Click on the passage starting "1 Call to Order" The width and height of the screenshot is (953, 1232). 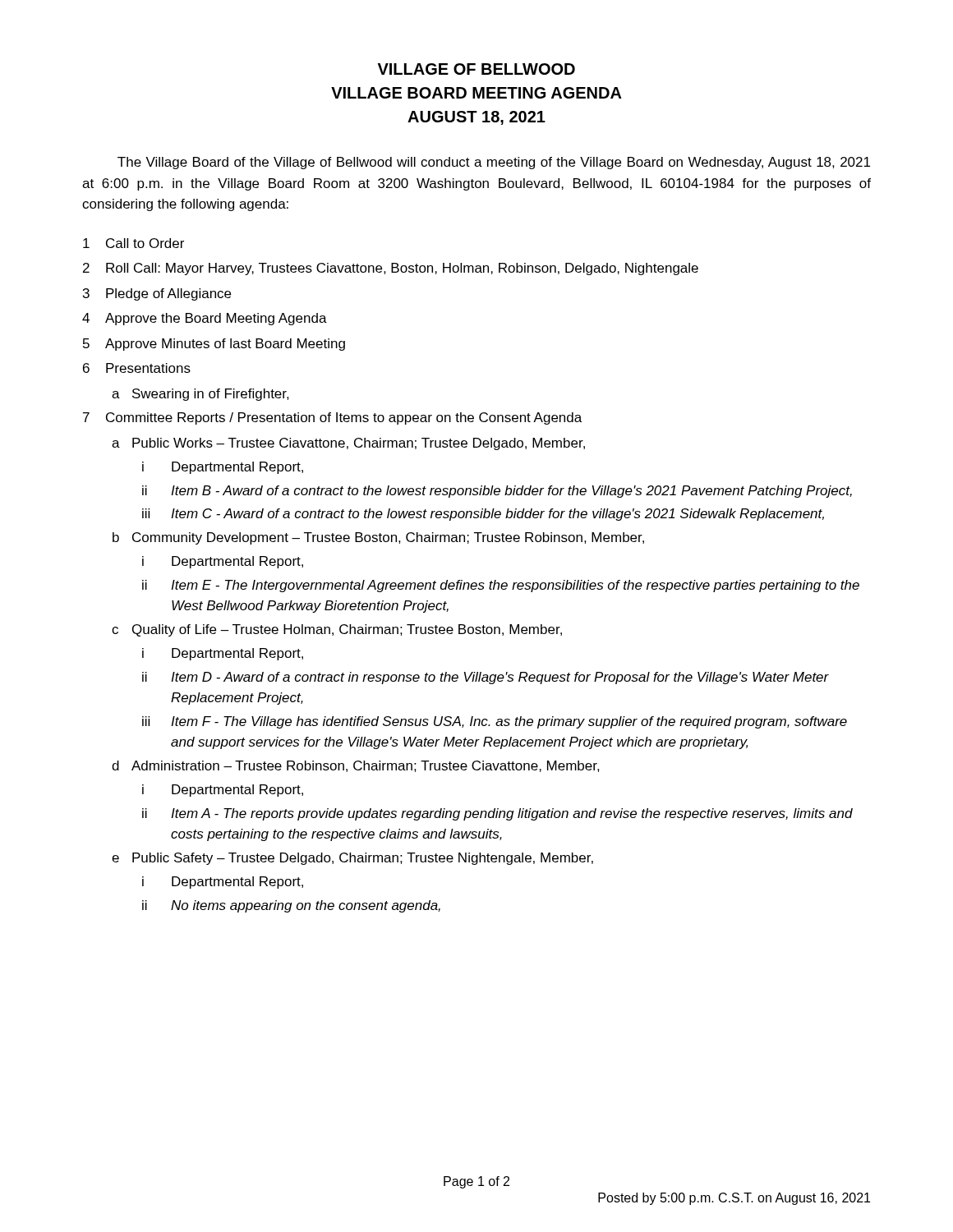pyautogui.click(x=133, y=243)
